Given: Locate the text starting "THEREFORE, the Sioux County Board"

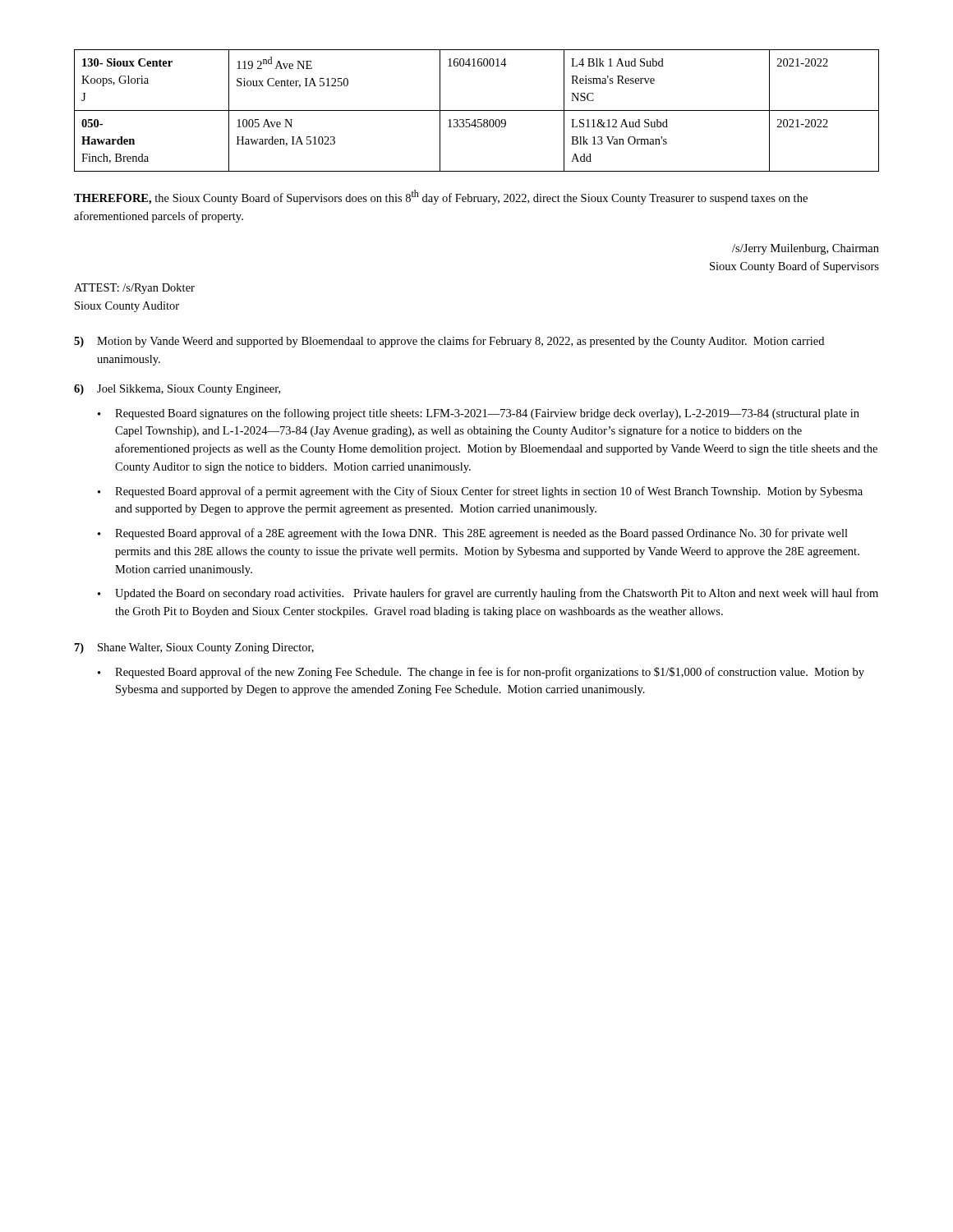Looking at the screenshot, I should pos(441,205).
